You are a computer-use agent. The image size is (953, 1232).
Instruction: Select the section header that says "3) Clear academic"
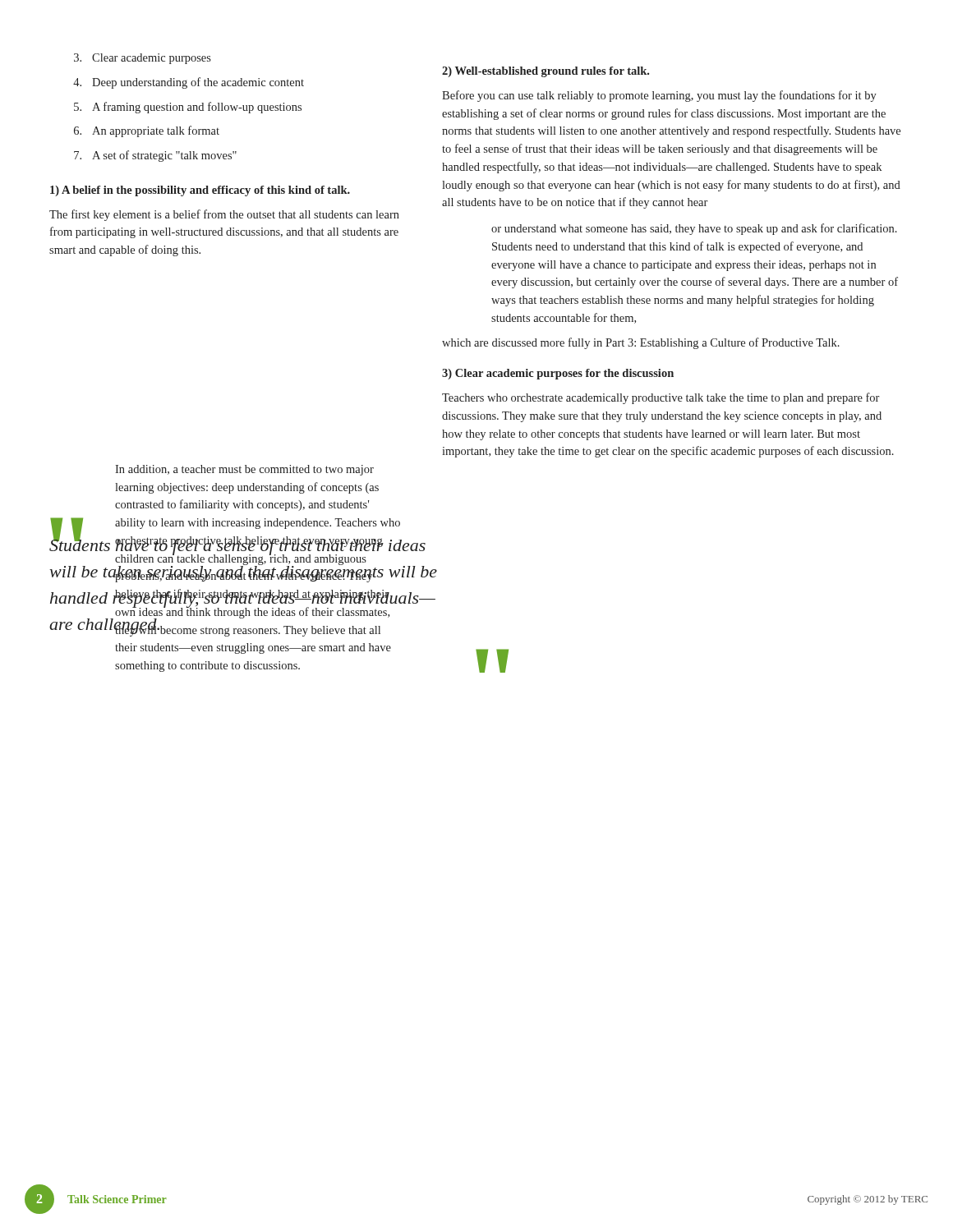click(558, 373)
